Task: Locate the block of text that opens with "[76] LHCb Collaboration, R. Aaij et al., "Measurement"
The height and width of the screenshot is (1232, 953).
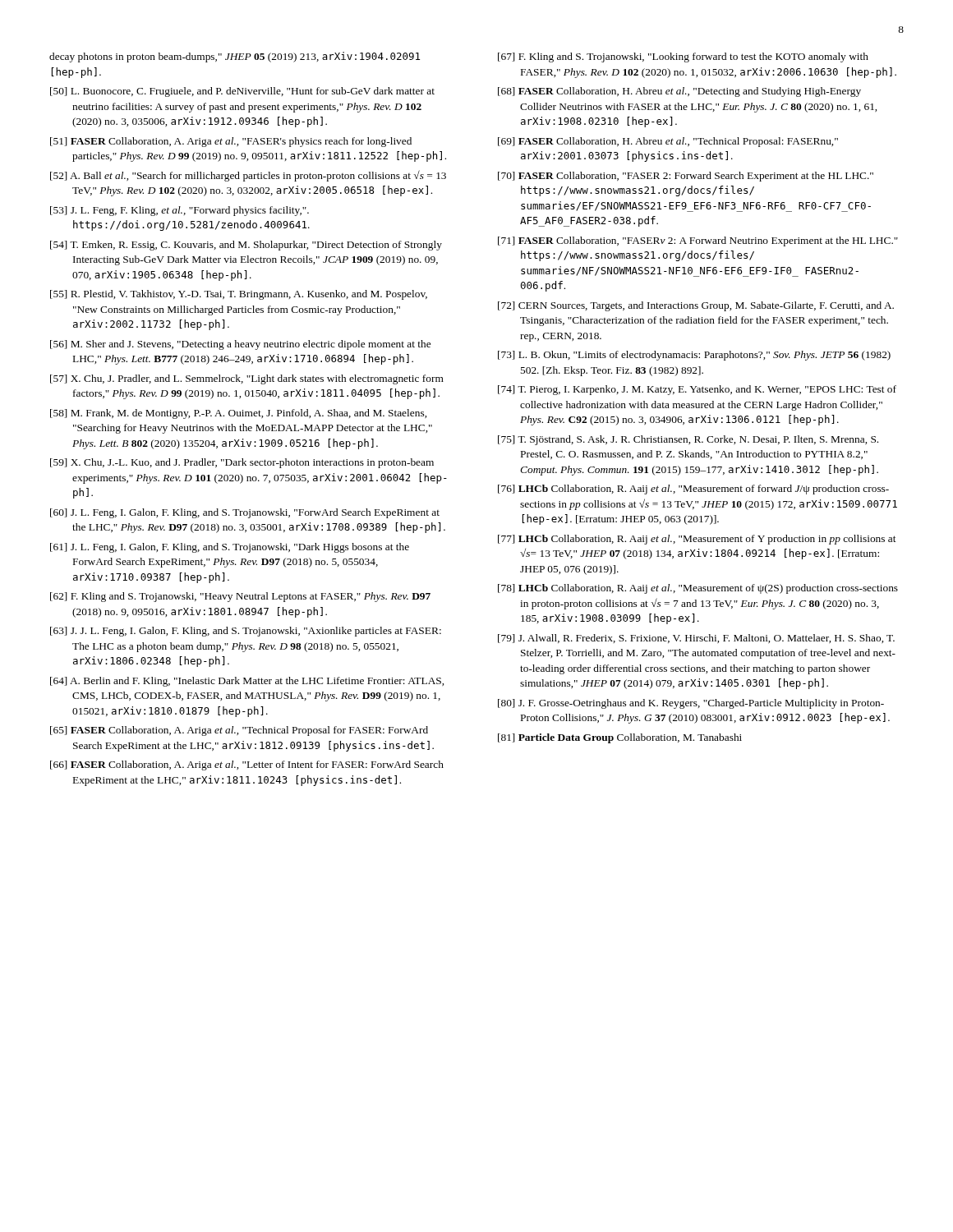Action: pos(697,503)
